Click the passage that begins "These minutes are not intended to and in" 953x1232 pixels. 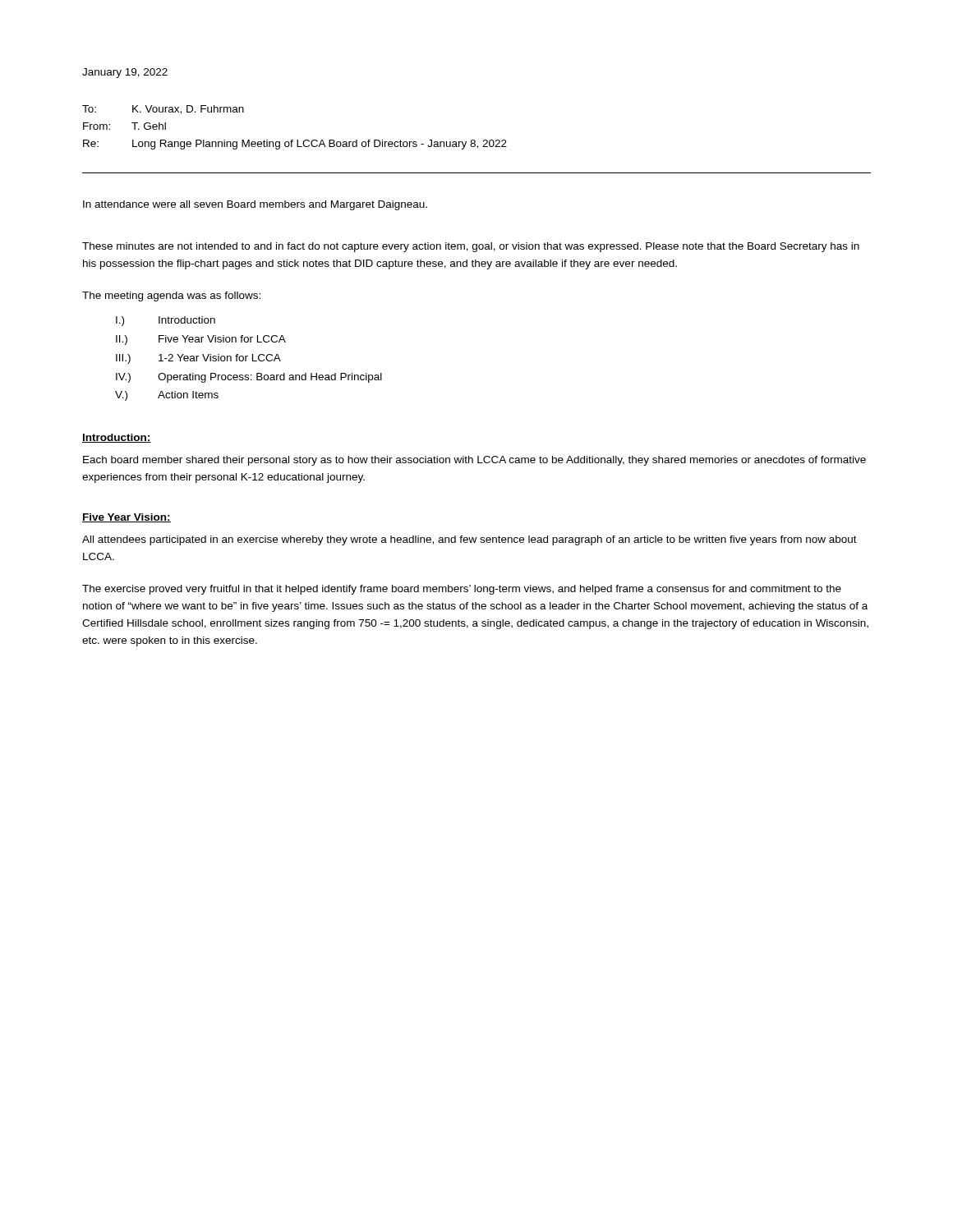[x=471, y=255]
